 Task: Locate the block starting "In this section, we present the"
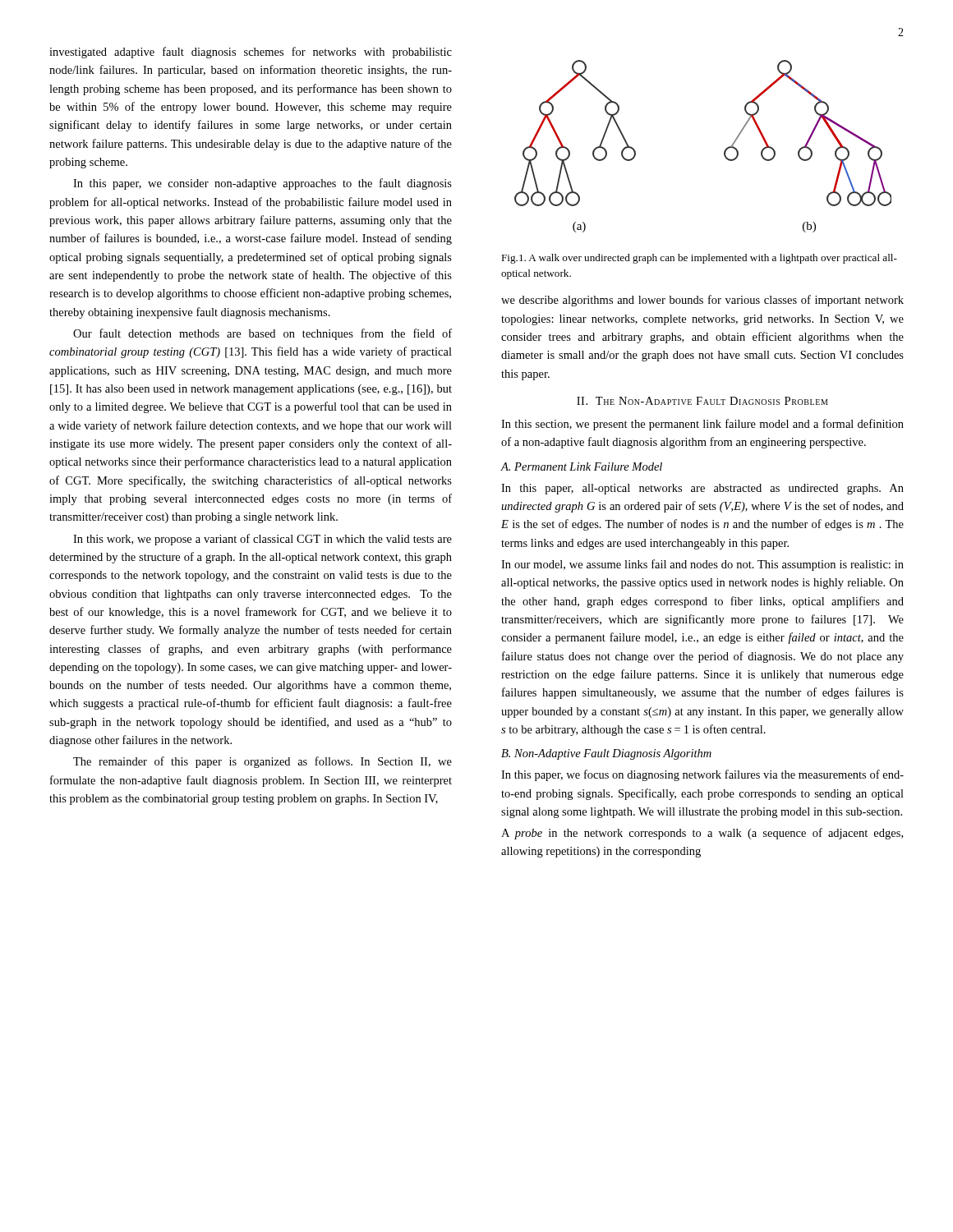click(x=702, y=433)
